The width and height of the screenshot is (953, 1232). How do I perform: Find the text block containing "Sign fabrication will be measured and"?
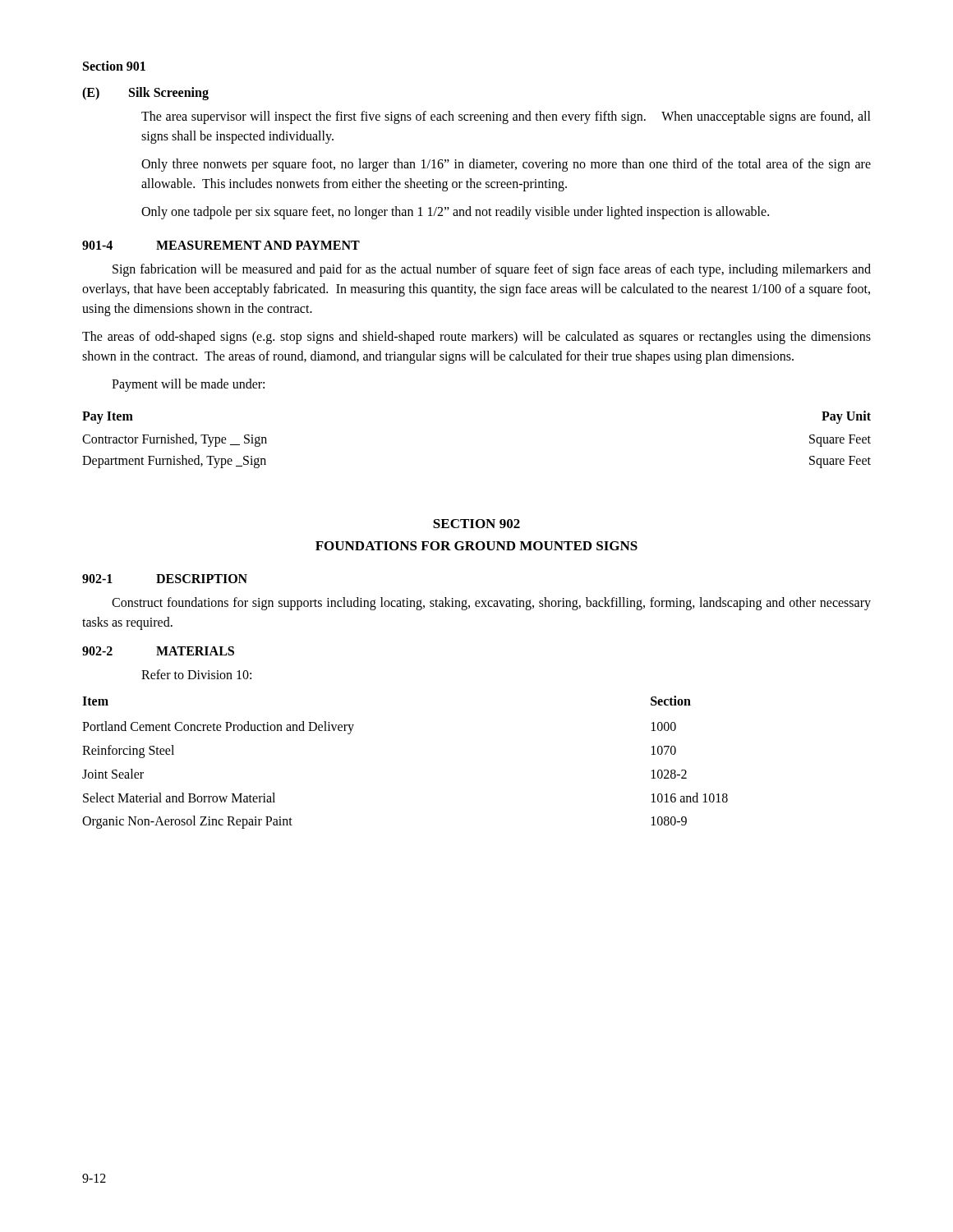coord(476,289)
